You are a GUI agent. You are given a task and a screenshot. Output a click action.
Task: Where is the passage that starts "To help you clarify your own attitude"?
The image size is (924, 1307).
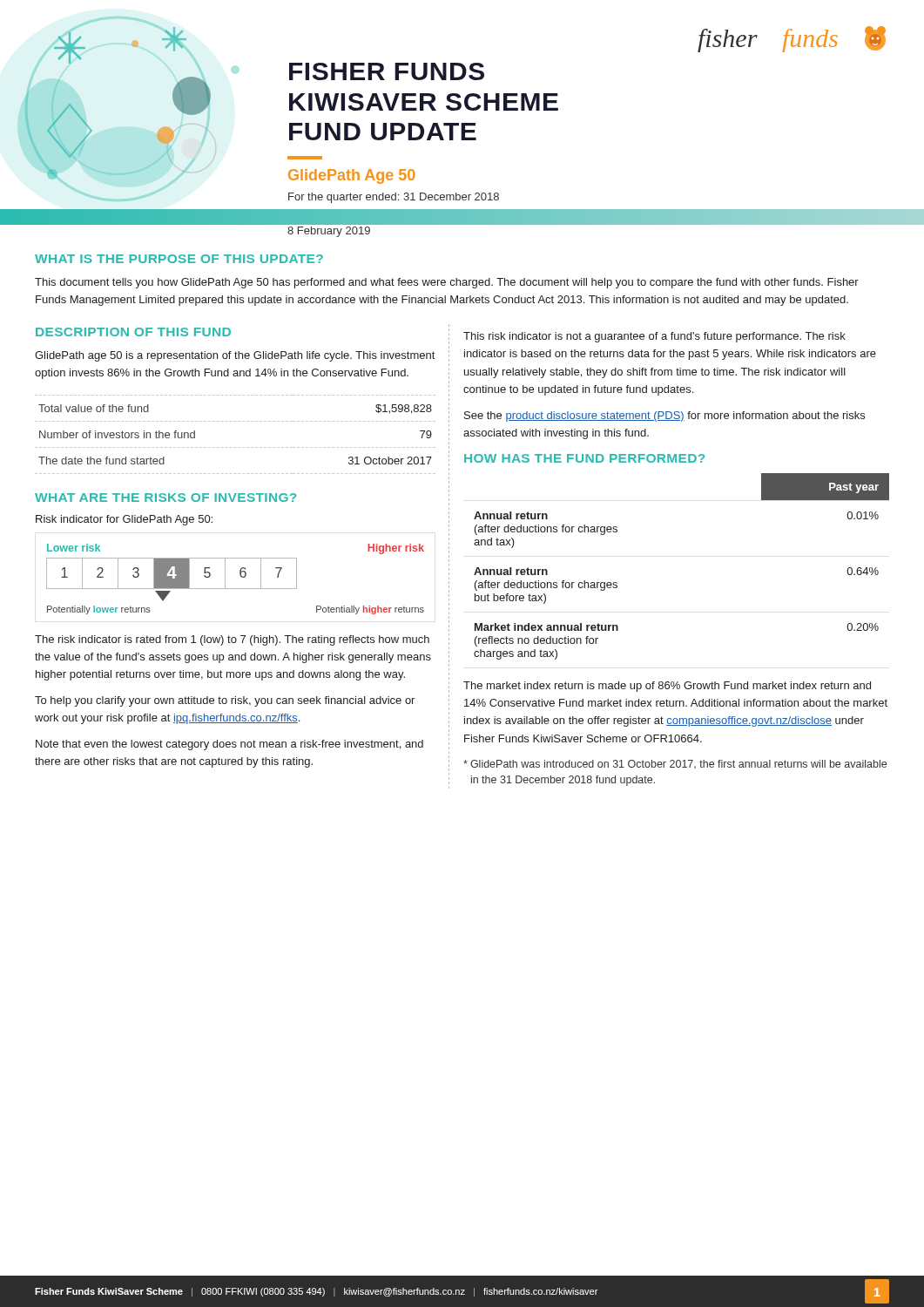pyautogui.click(x=235, y=709)
